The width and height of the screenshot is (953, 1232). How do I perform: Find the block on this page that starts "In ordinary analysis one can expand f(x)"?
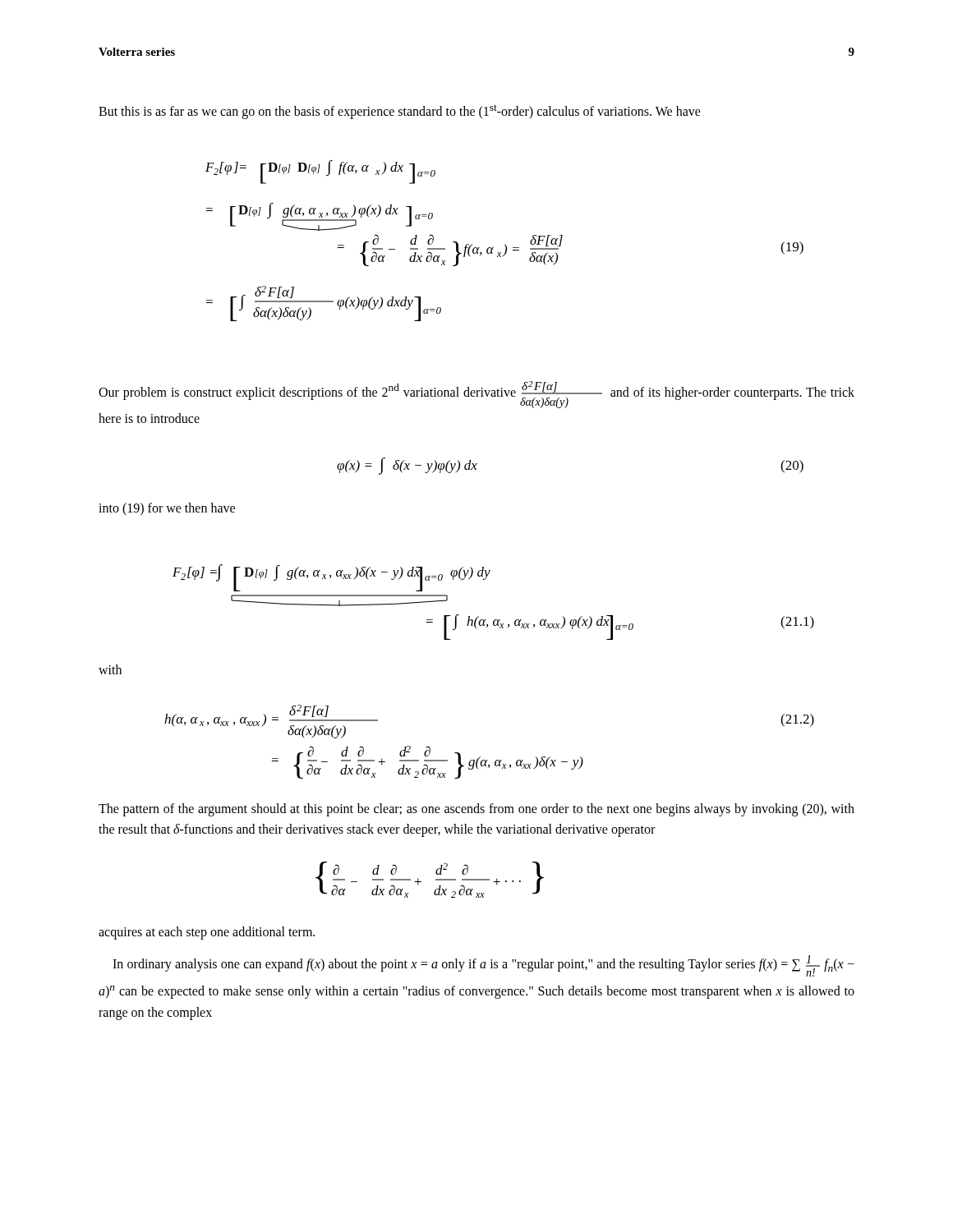pos(476,986)
